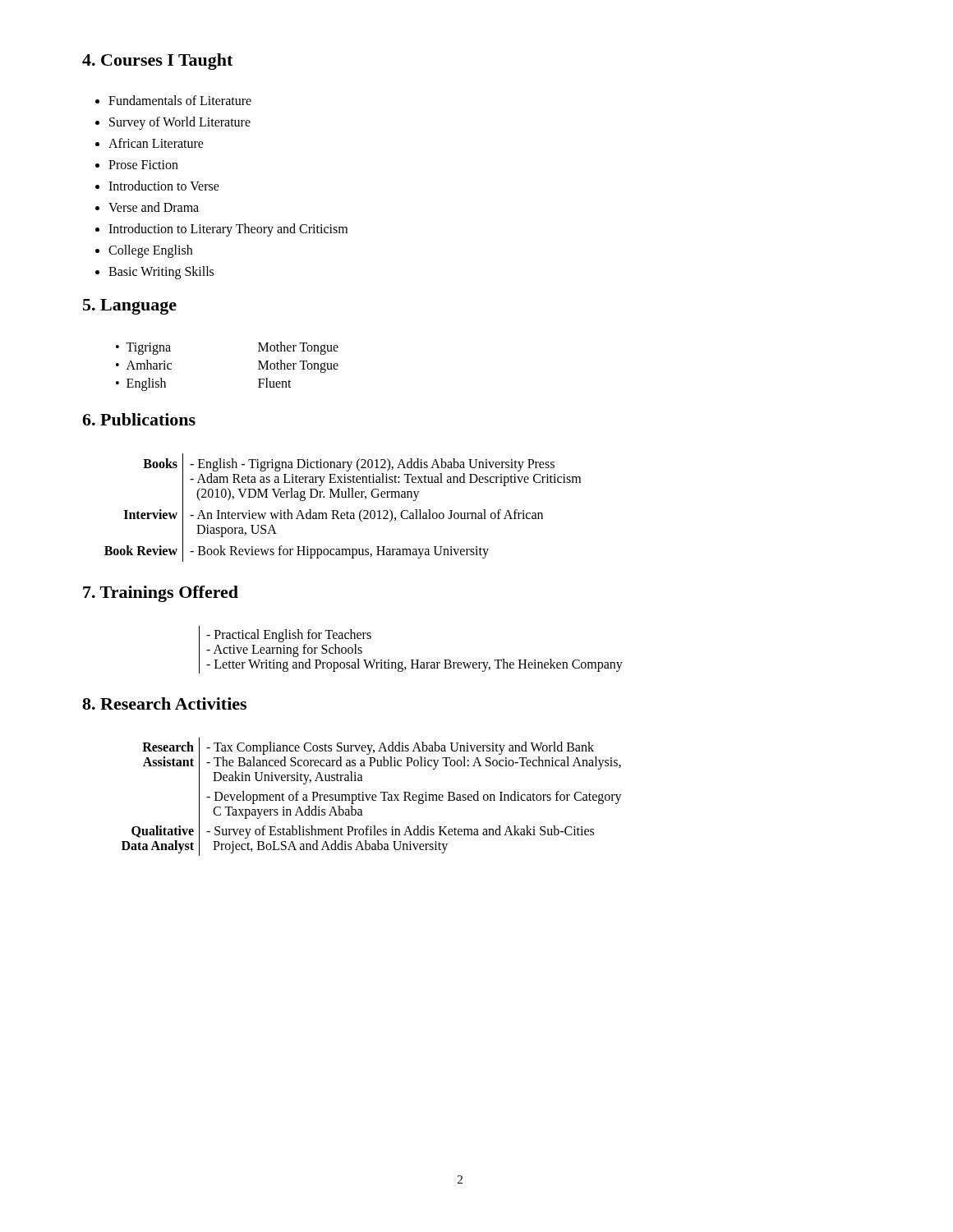The width and height of the screenshot is (953, 1232).
Task: Select the list item containing "Verse and Drama"
Action: click(x=147, y=207)
